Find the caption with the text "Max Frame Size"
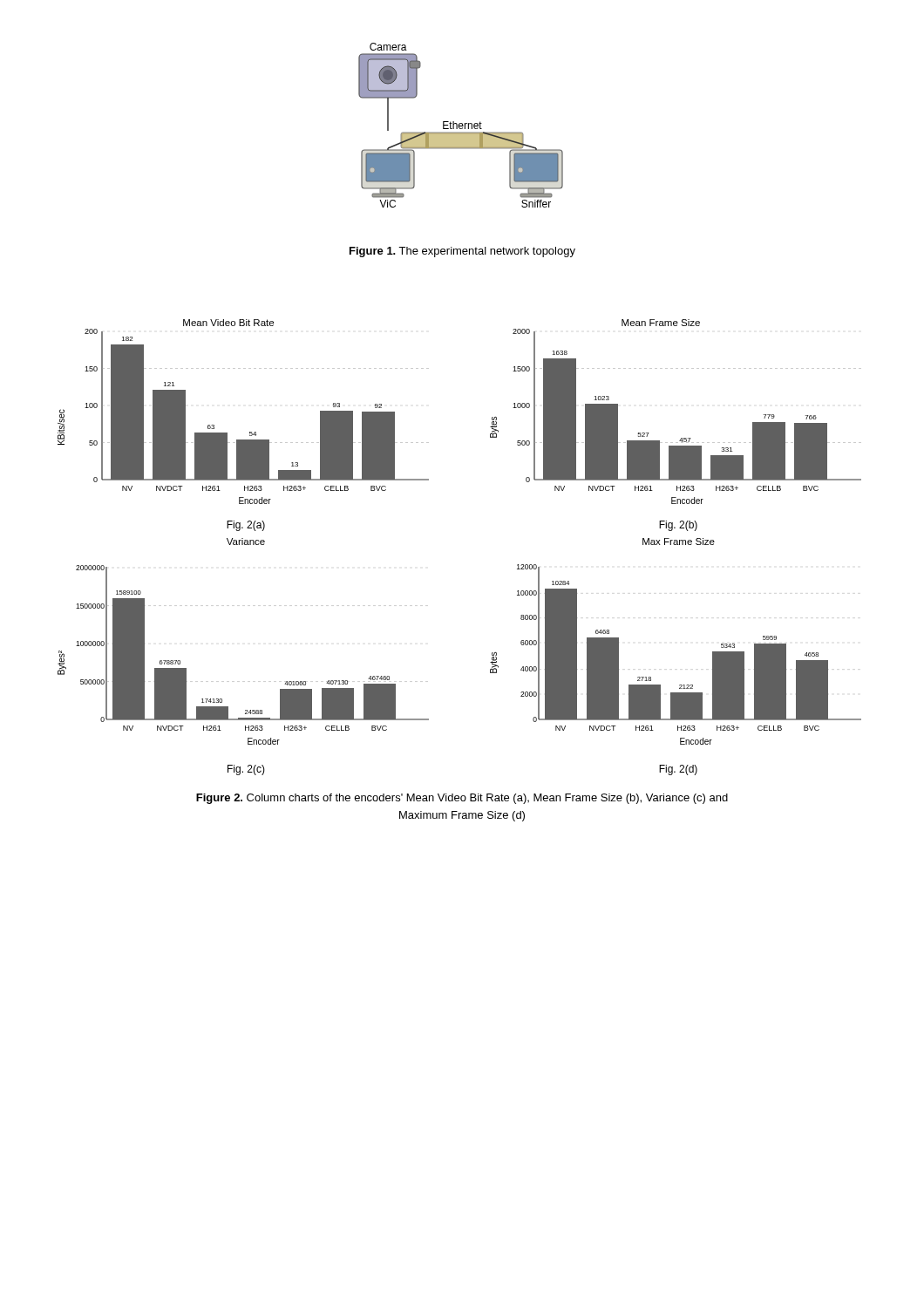 point(678,542)
